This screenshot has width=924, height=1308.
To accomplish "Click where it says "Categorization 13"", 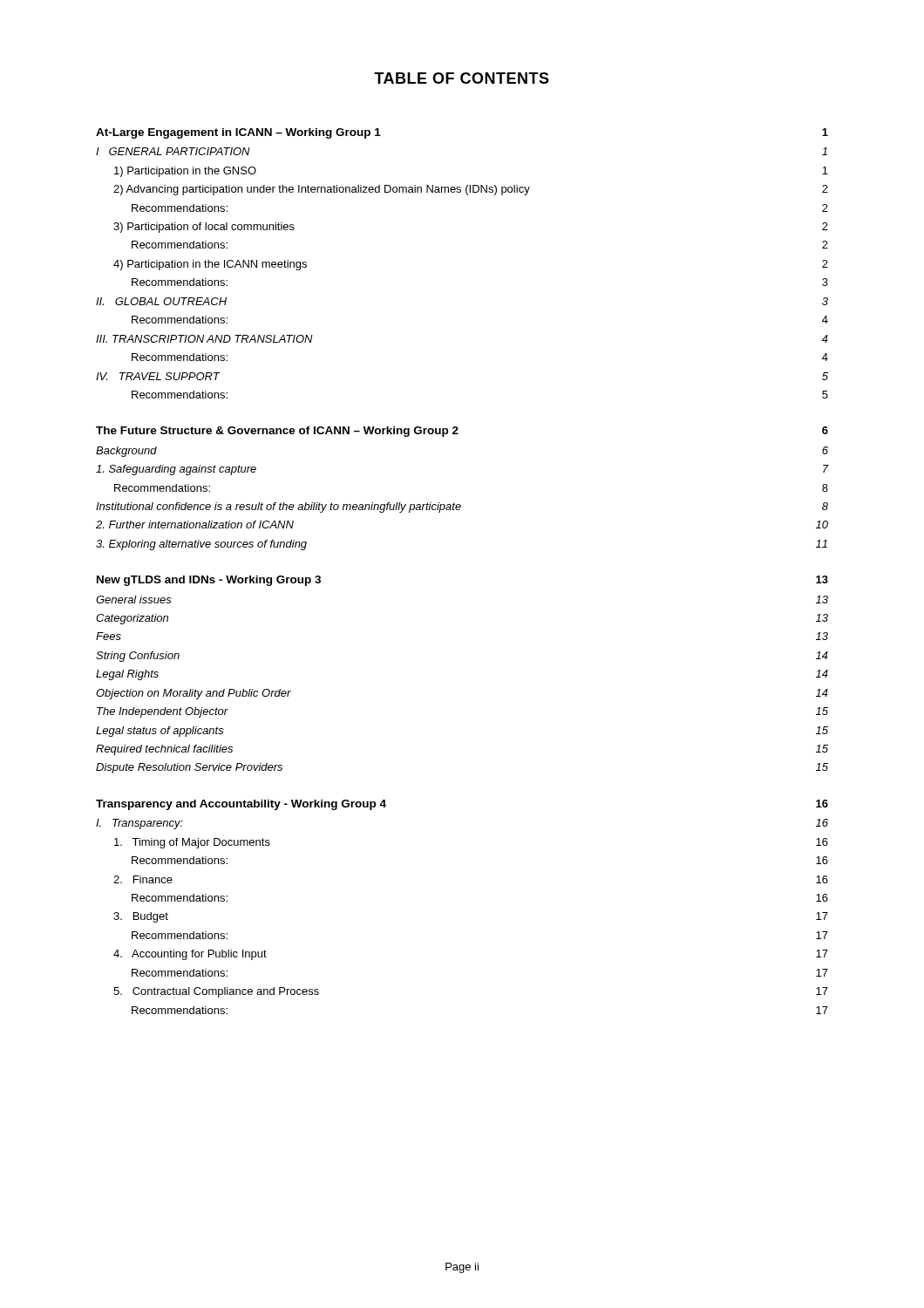I will 137,619.
